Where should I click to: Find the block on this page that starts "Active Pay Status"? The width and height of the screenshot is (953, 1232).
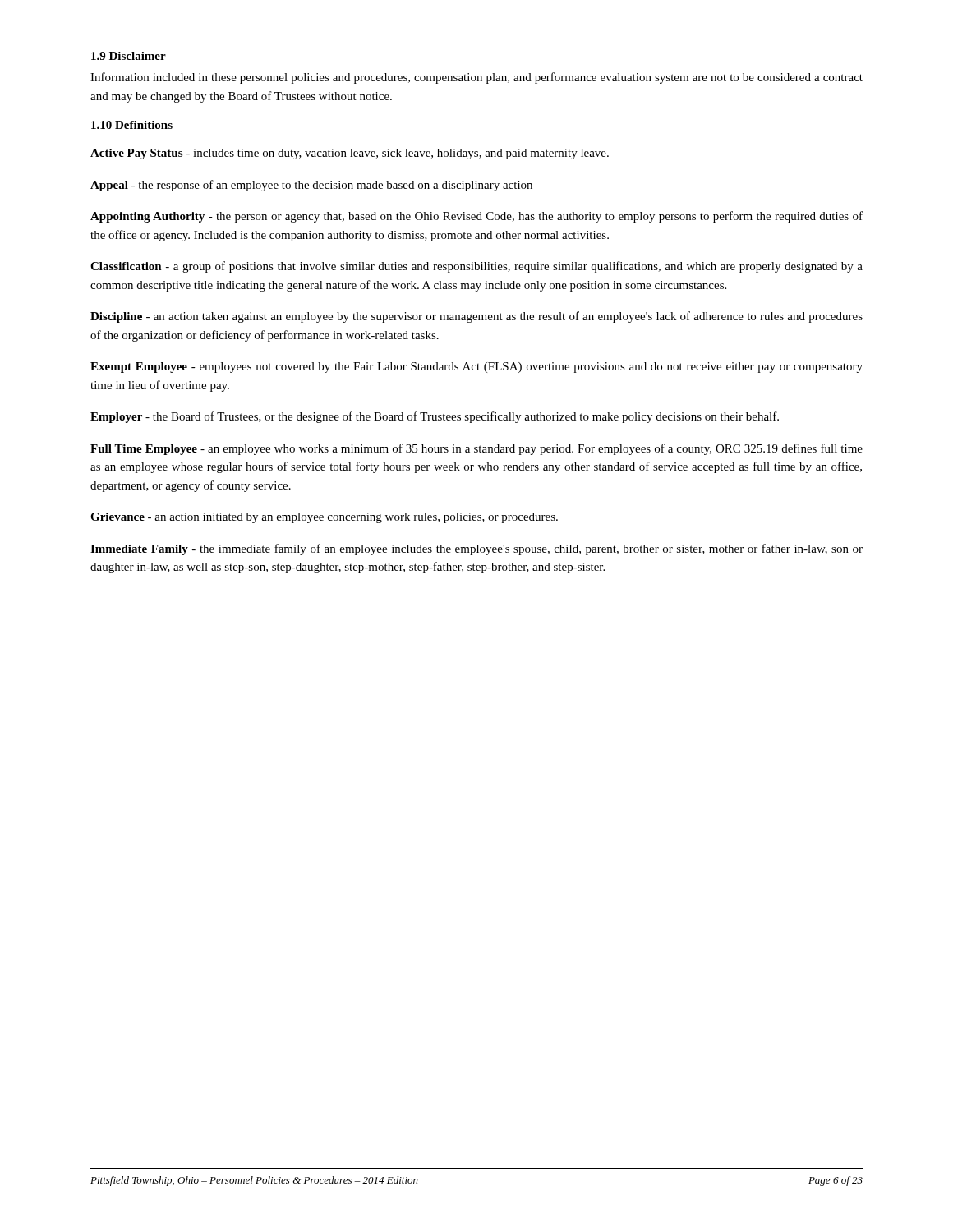pos(350,153)
